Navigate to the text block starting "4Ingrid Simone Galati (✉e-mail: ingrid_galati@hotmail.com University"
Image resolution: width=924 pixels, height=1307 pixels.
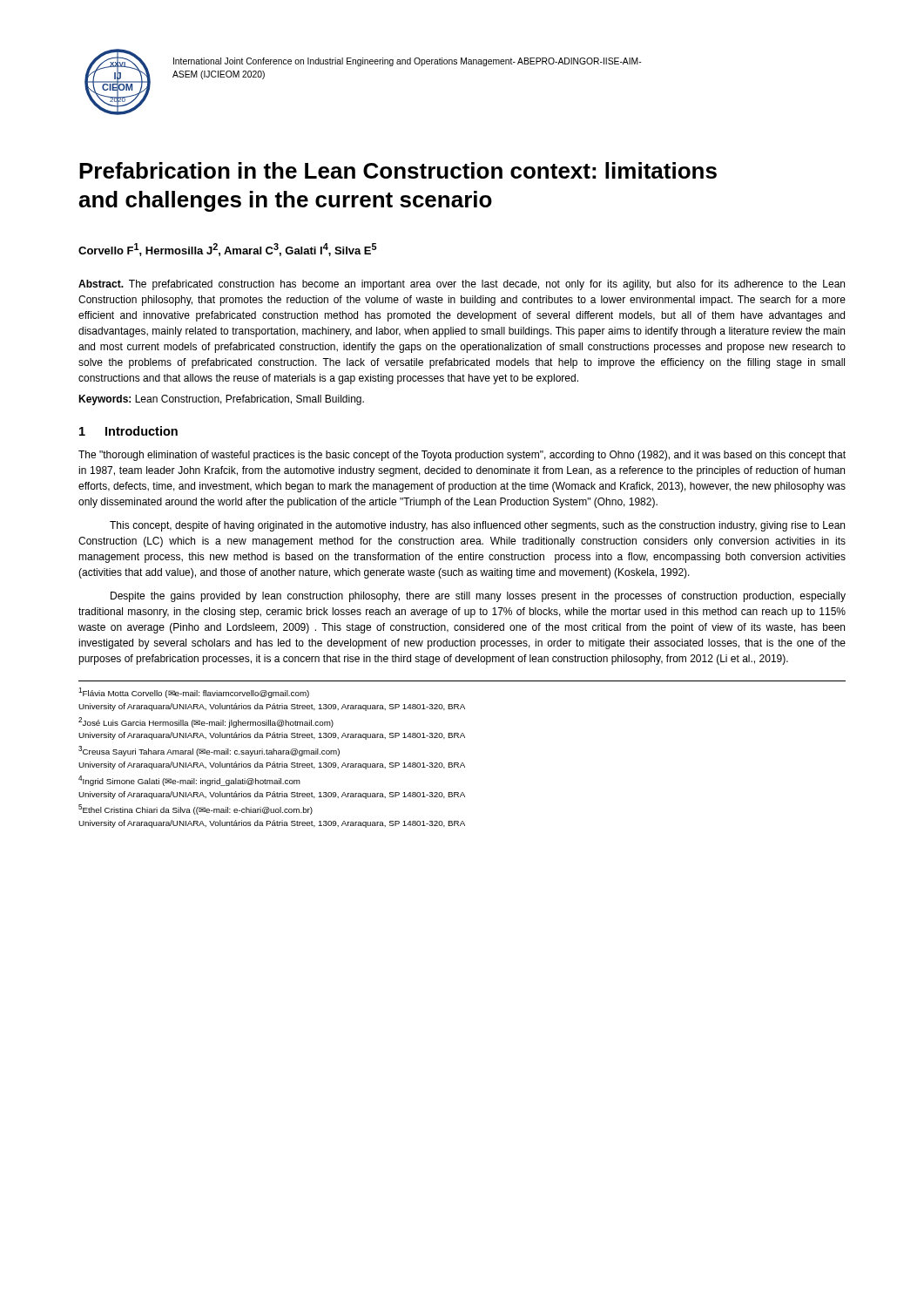pyautogui.click(x=272, y=787)
